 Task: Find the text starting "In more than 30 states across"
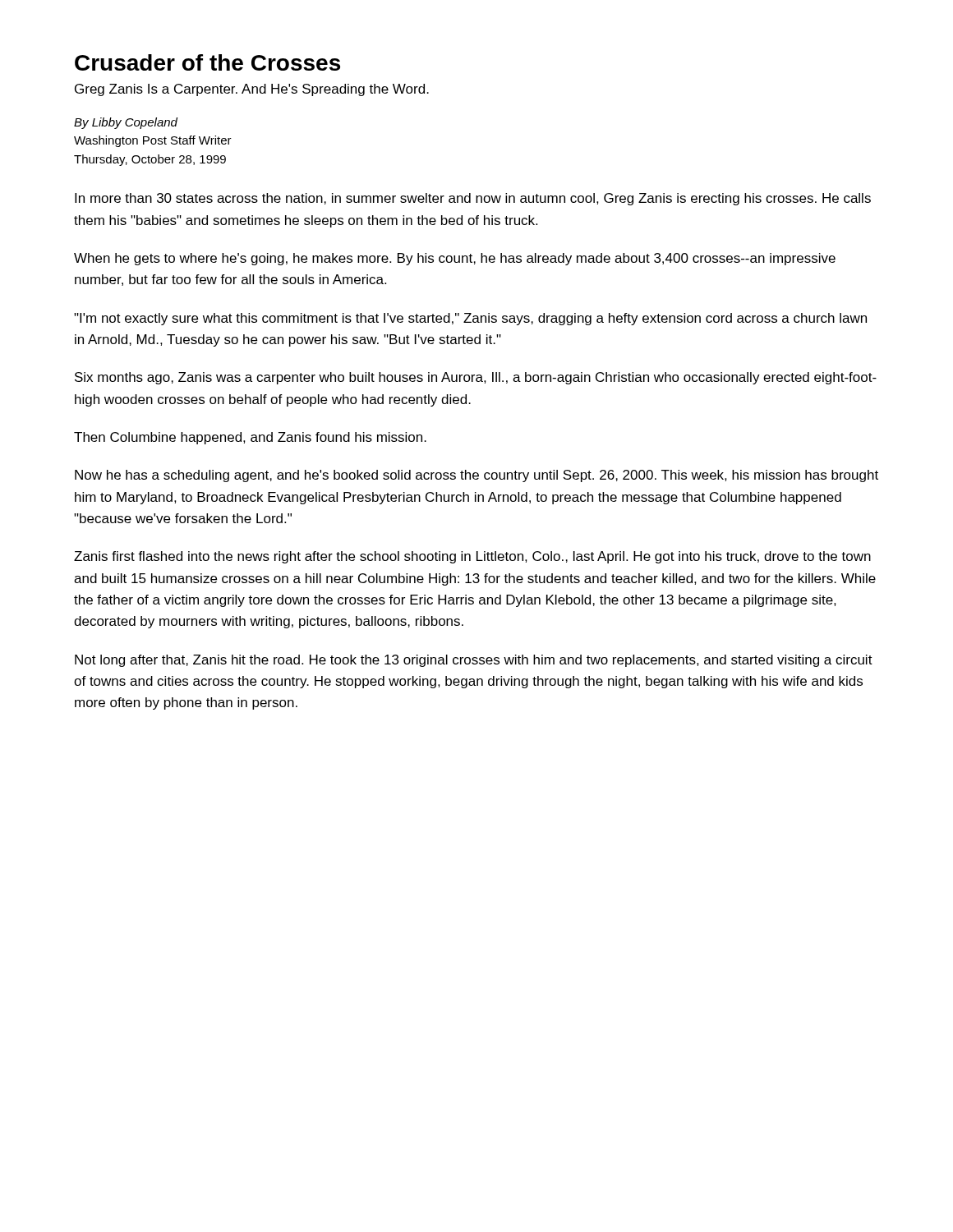[473, 209]
